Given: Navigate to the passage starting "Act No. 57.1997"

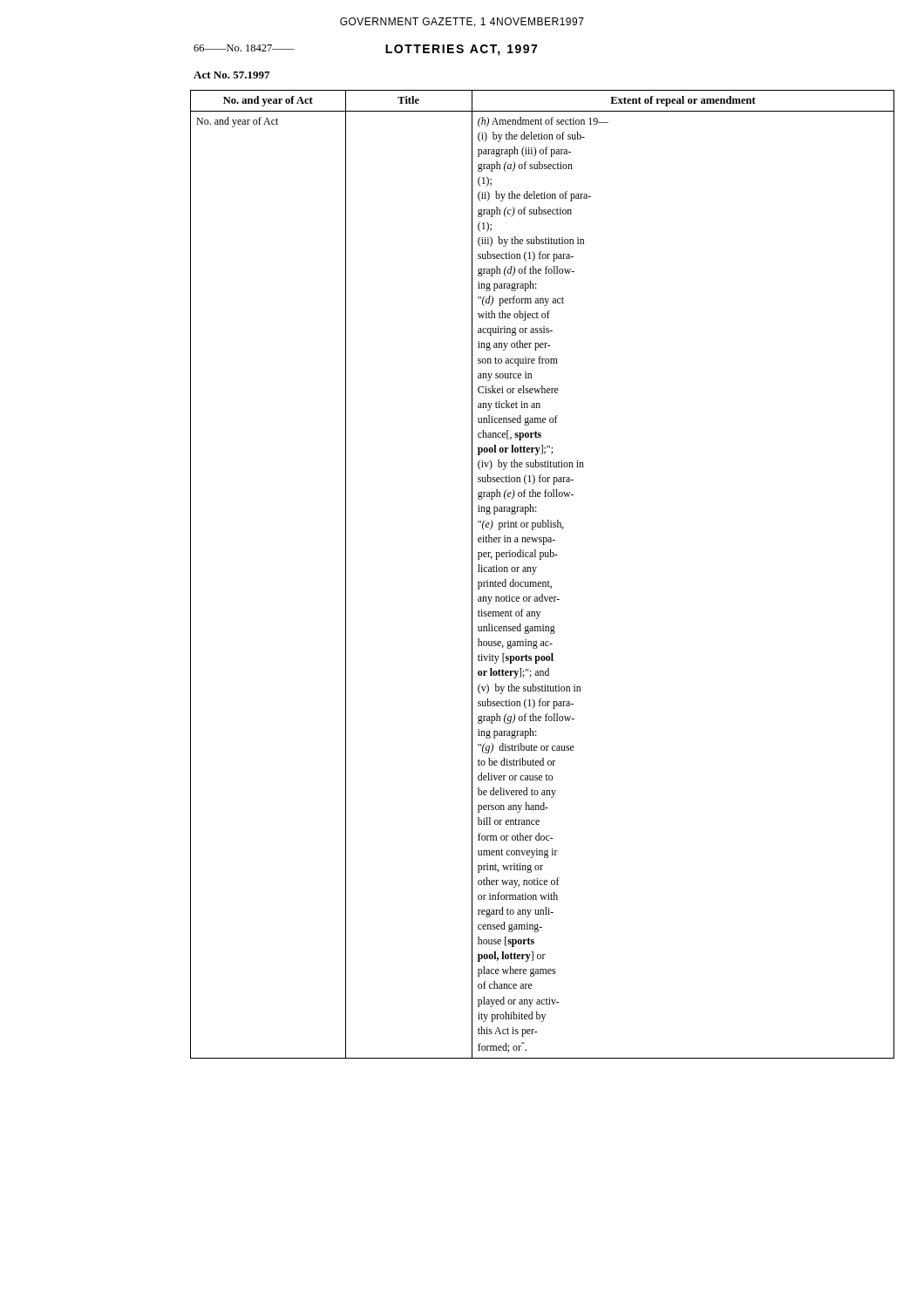Looking at the screenshot, I should 232,75.
